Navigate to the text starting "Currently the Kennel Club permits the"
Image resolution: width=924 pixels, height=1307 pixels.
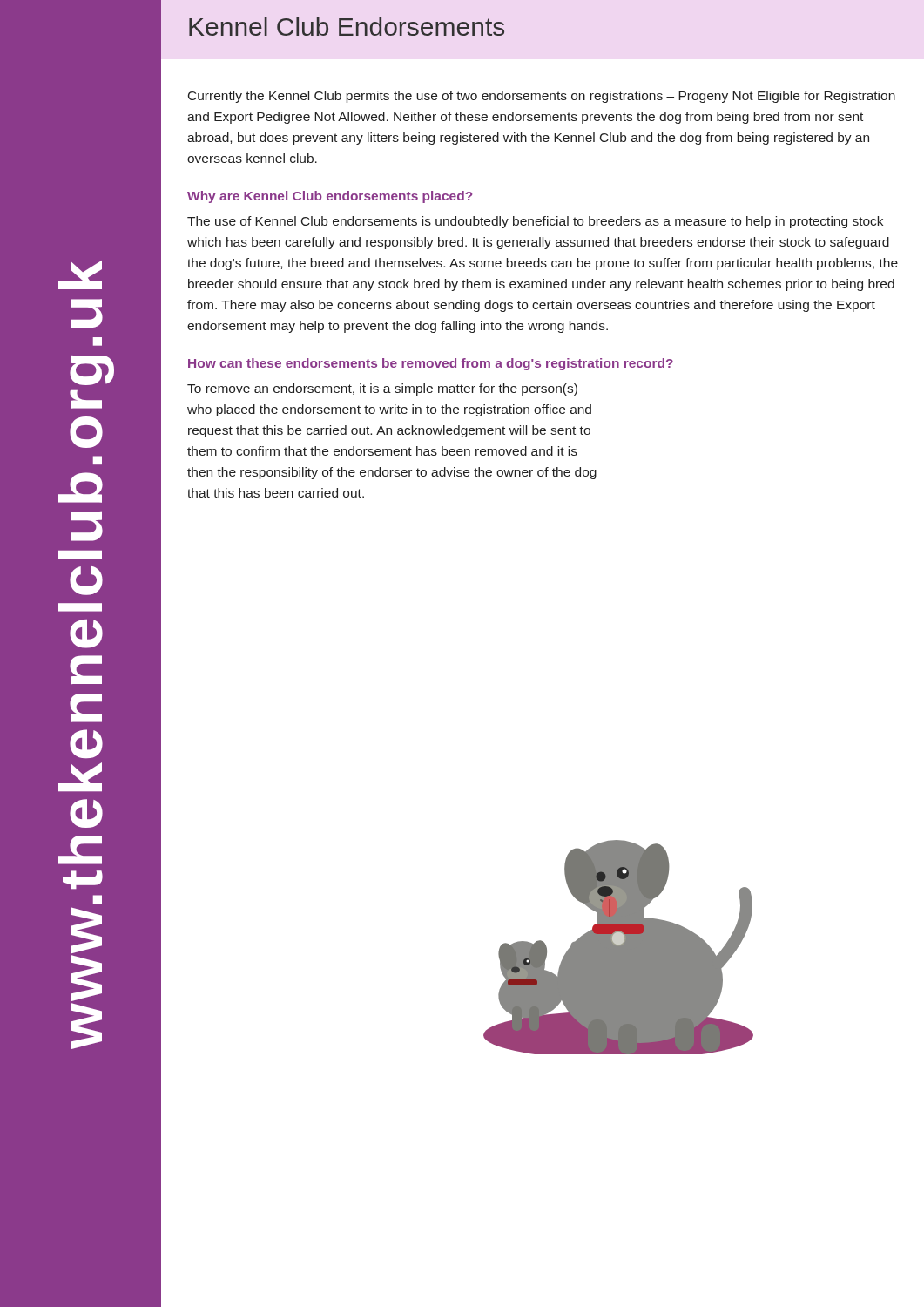541,127
